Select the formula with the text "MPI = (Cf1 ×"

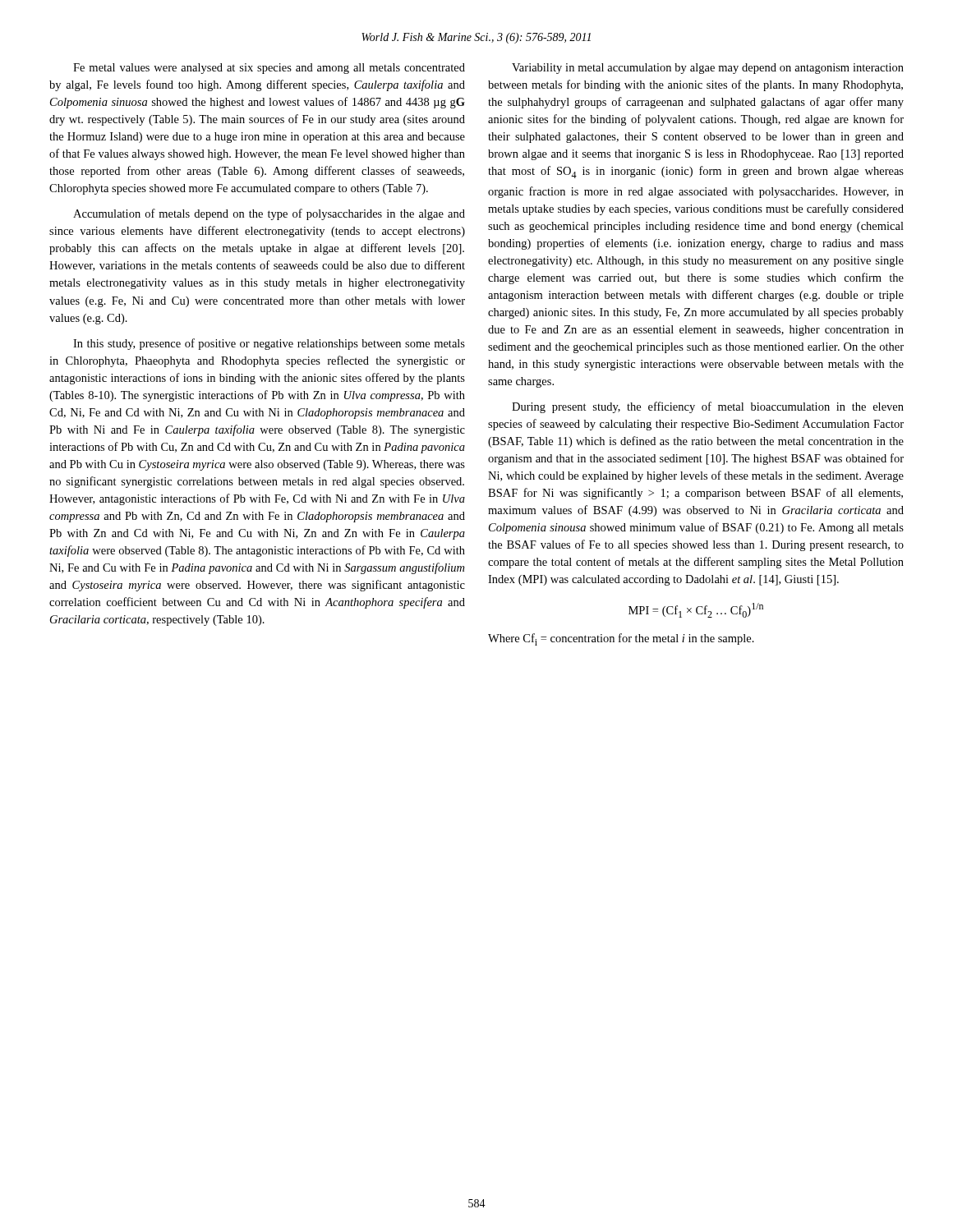coord(696,610)
